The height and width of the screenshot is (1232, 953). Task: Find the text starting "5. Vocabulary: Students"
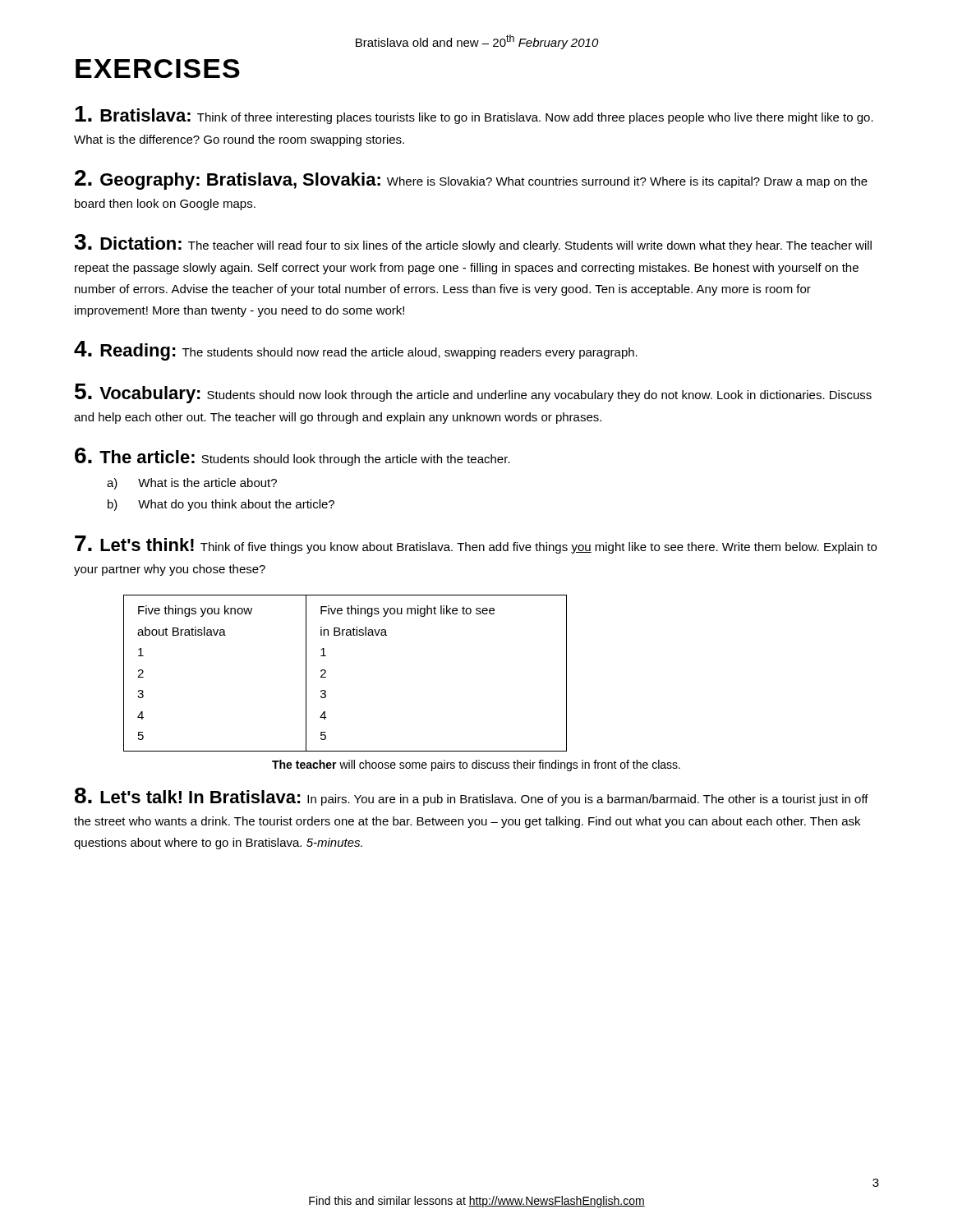coord(476,402)
